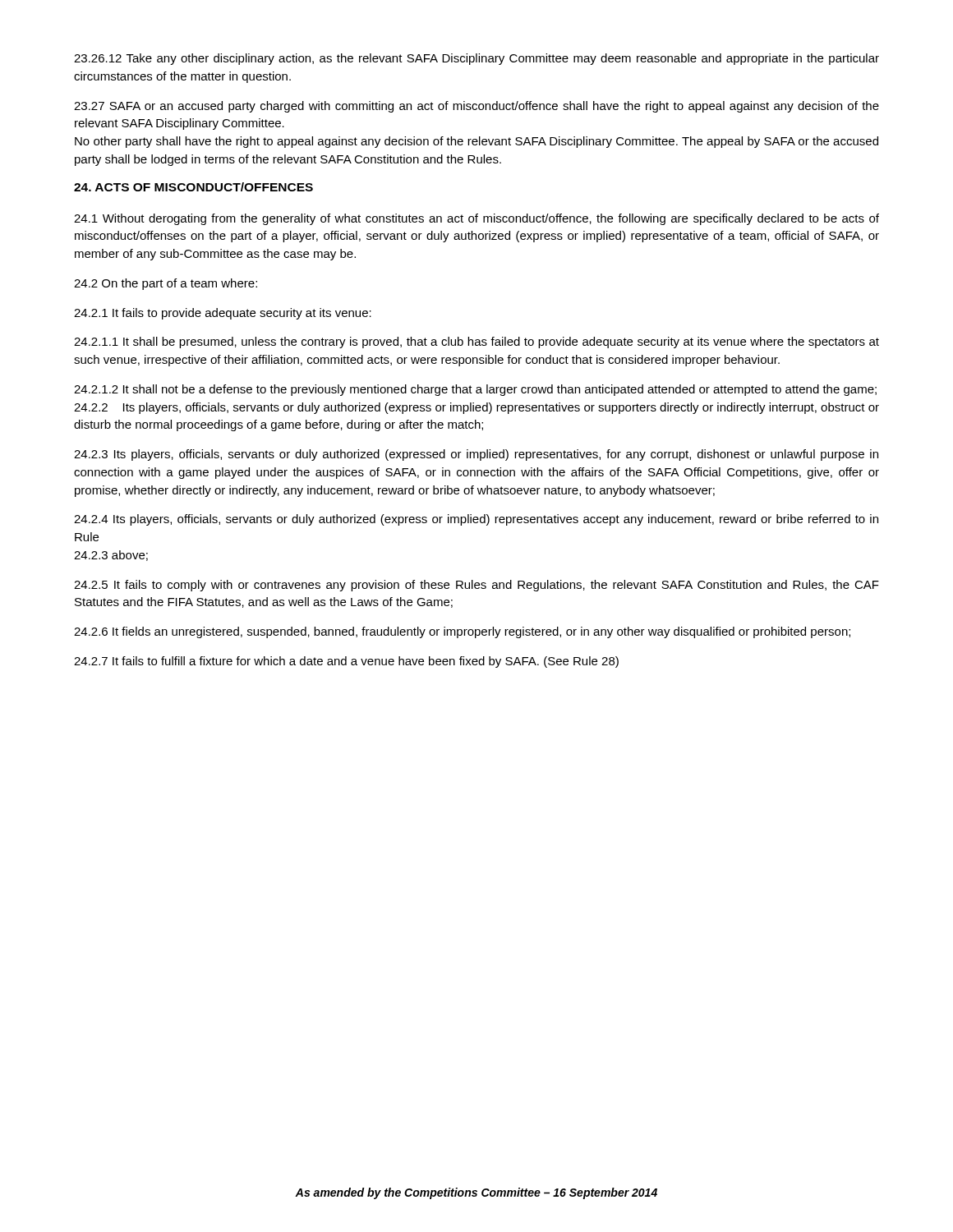953x1232 pixels.
Task: Find the region starting "24. ACTS OF"
Action: 194,186
